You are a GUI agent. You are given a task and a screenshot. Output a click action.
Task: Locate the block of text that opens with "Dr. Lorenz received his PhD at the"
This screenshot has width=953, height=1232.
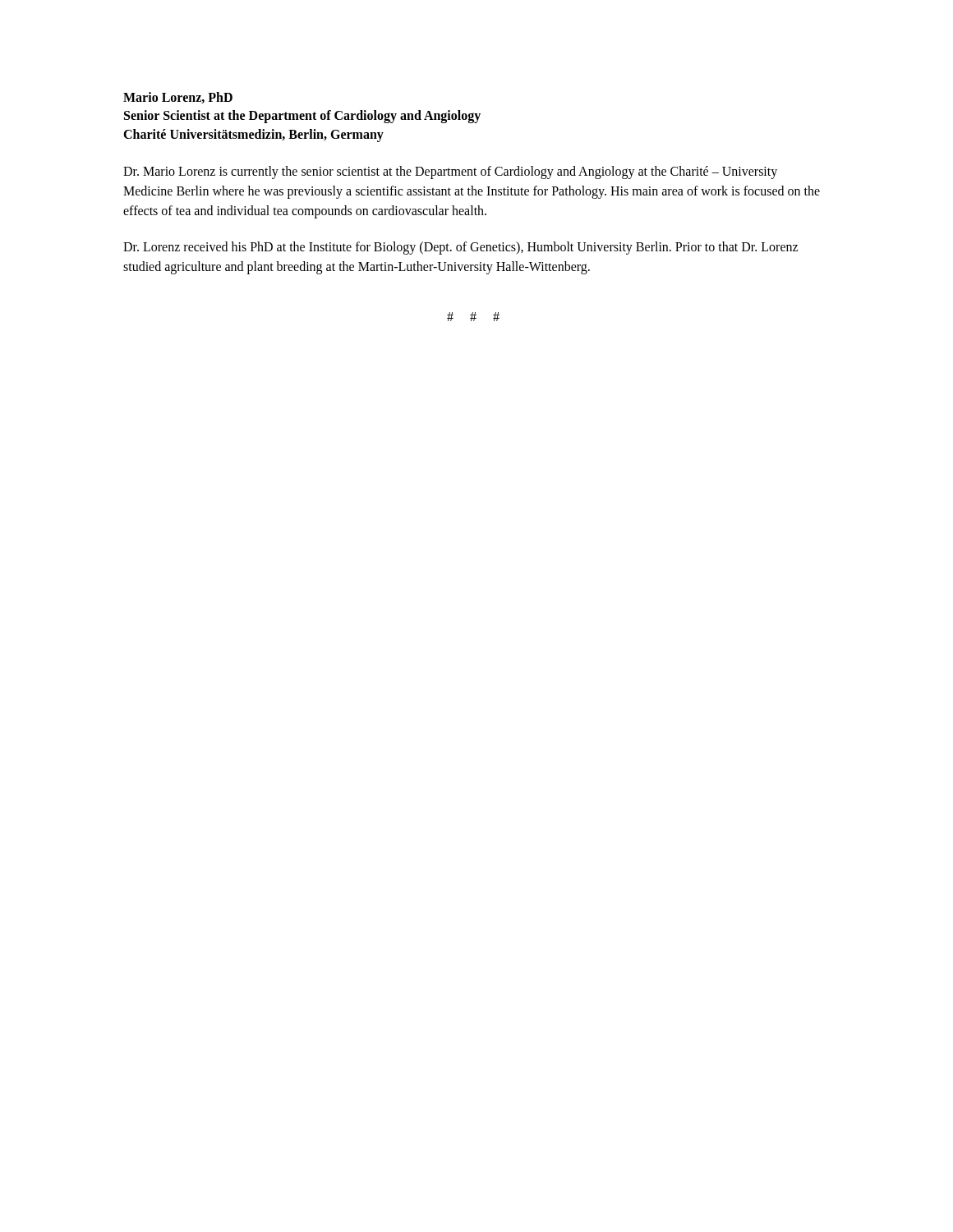click(x=461, y=257)
